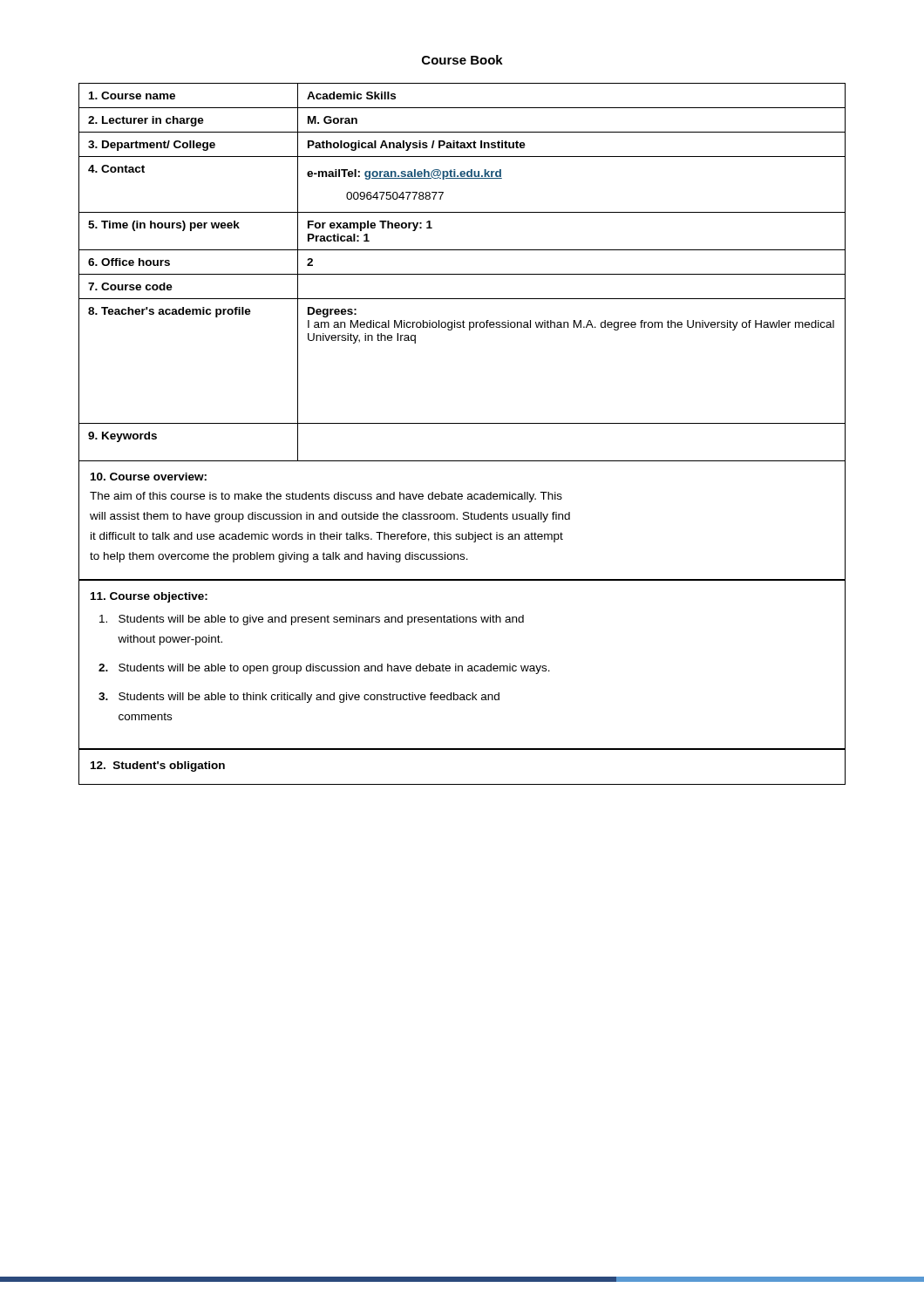Click on the block starting "The aim of this course is to make"
The image size is (924, 1308).
point(330,526)
